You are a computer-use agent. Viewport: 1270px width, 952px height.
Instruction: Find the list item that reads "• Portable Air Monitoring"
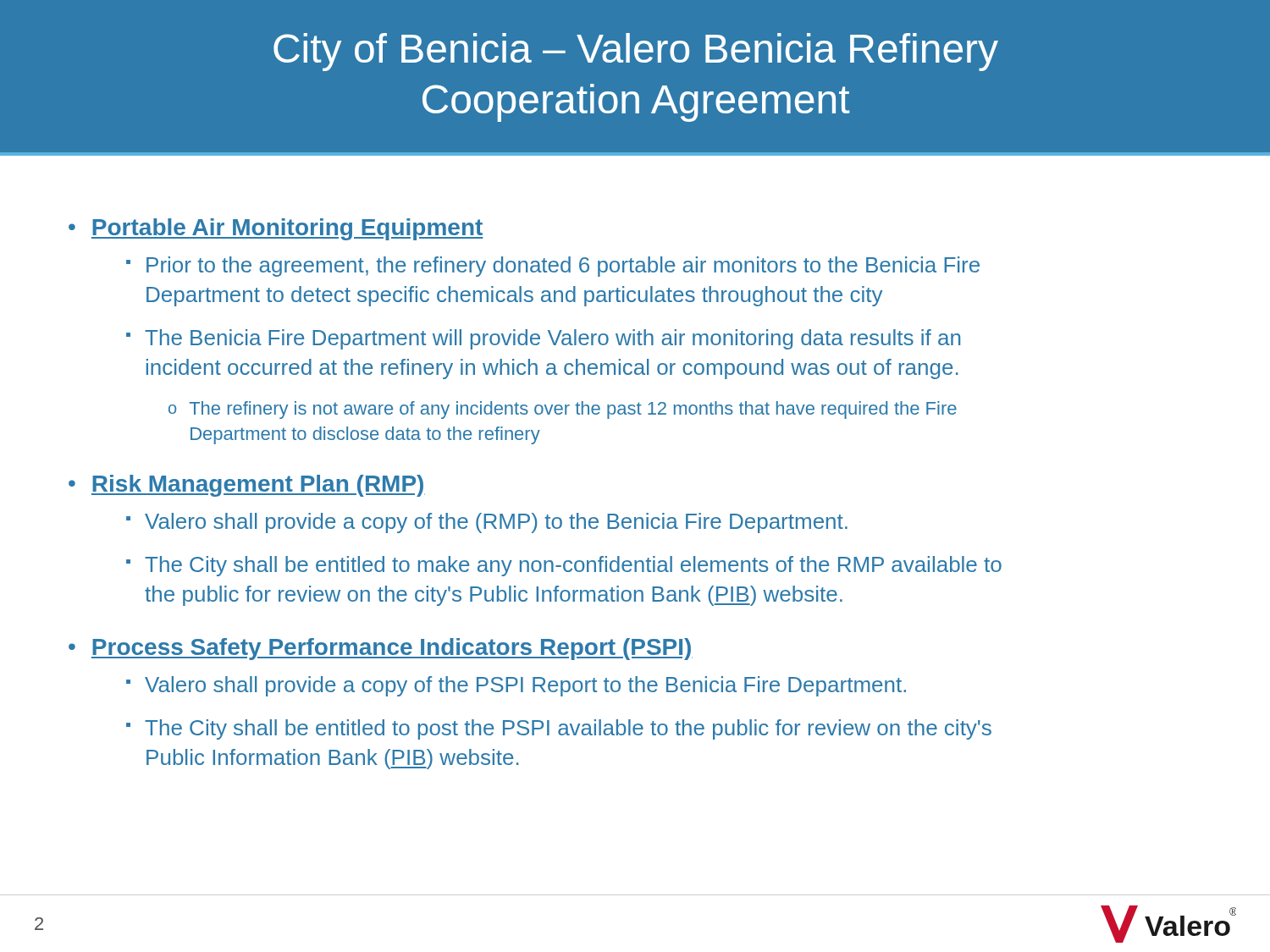click(275, 227)
